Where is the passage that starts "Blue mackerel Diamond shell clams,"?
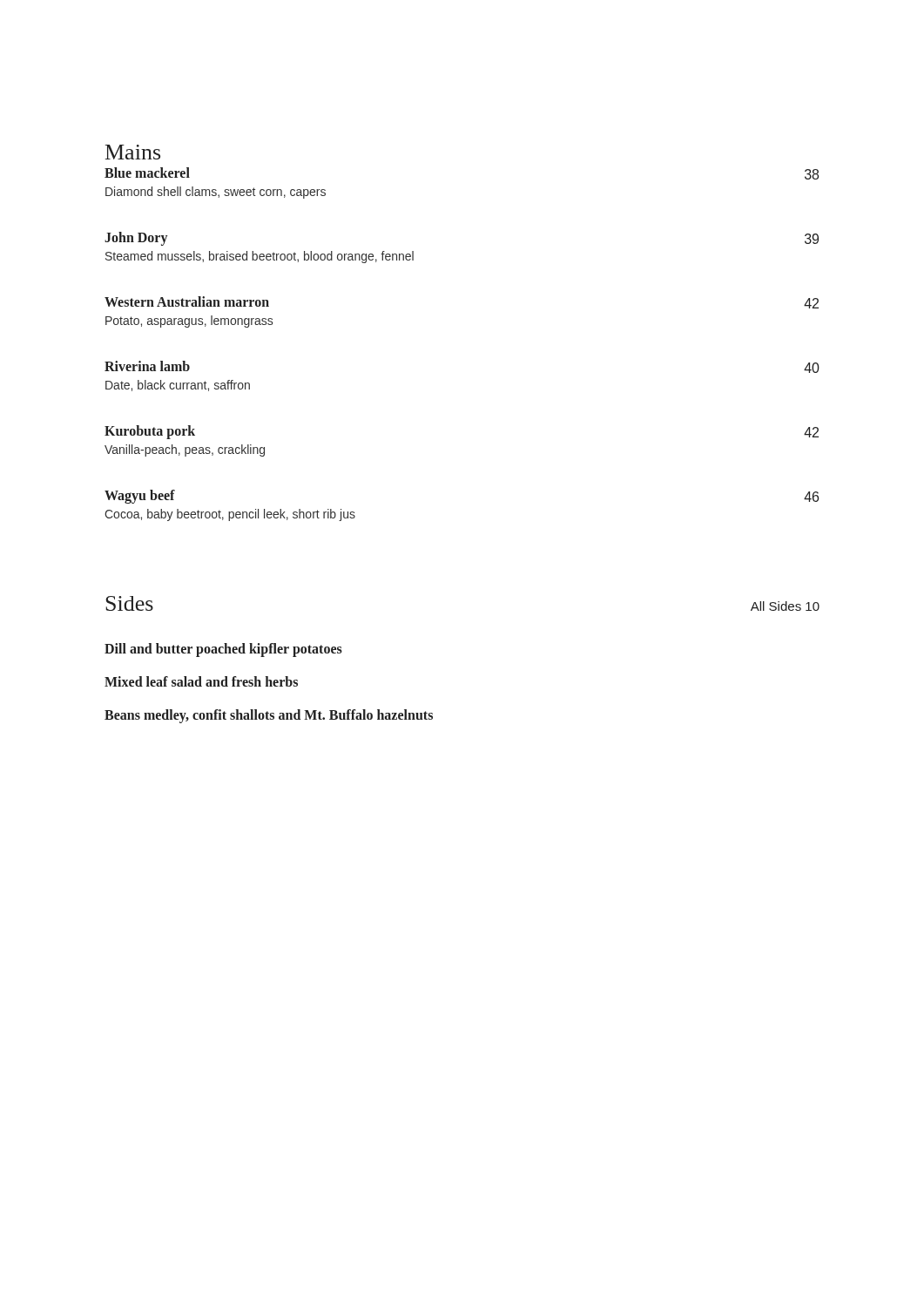 coord(150,174)
